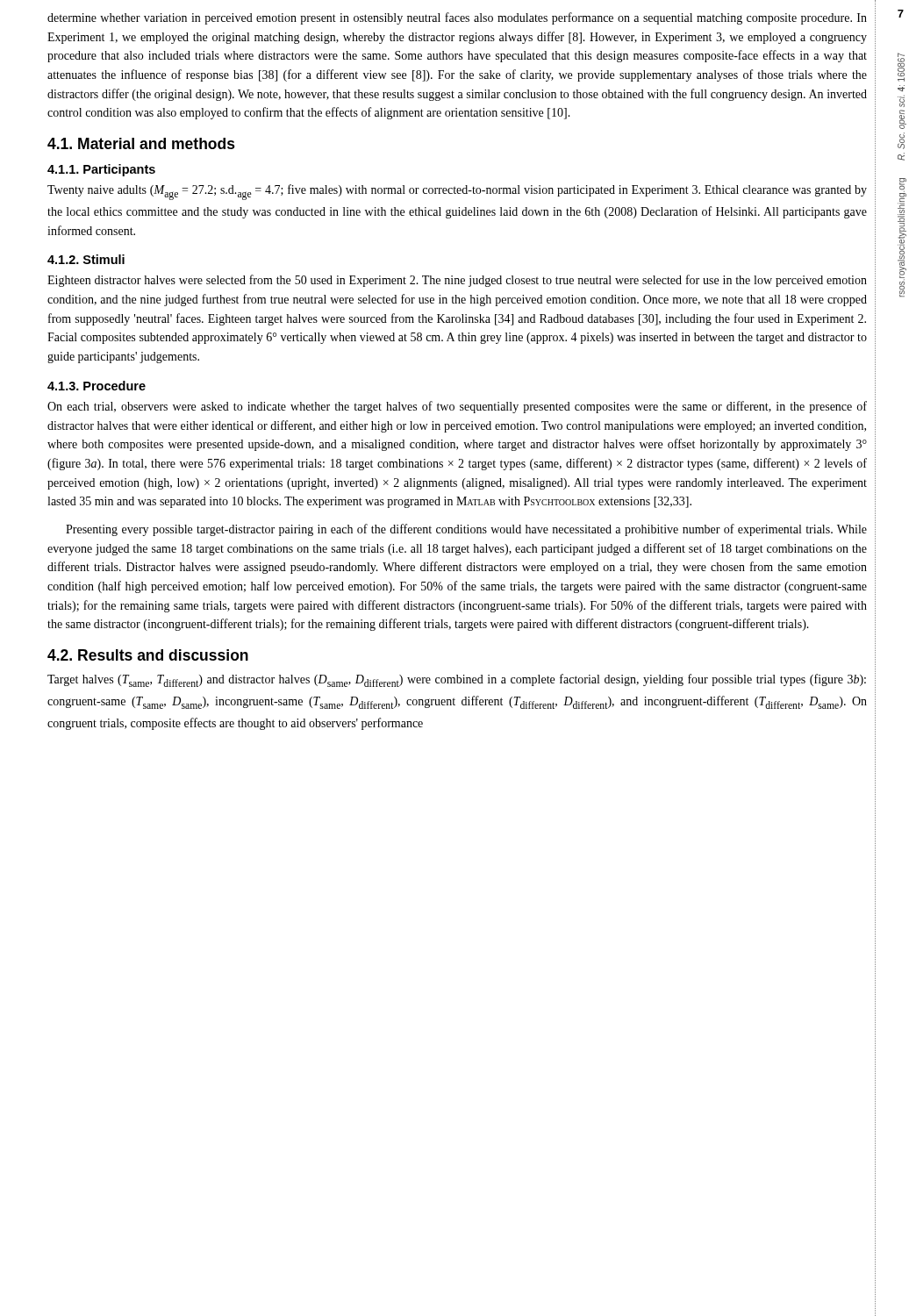
Task: Click on the text block containing "On each trial, observers were"
Action: point(457,454)
